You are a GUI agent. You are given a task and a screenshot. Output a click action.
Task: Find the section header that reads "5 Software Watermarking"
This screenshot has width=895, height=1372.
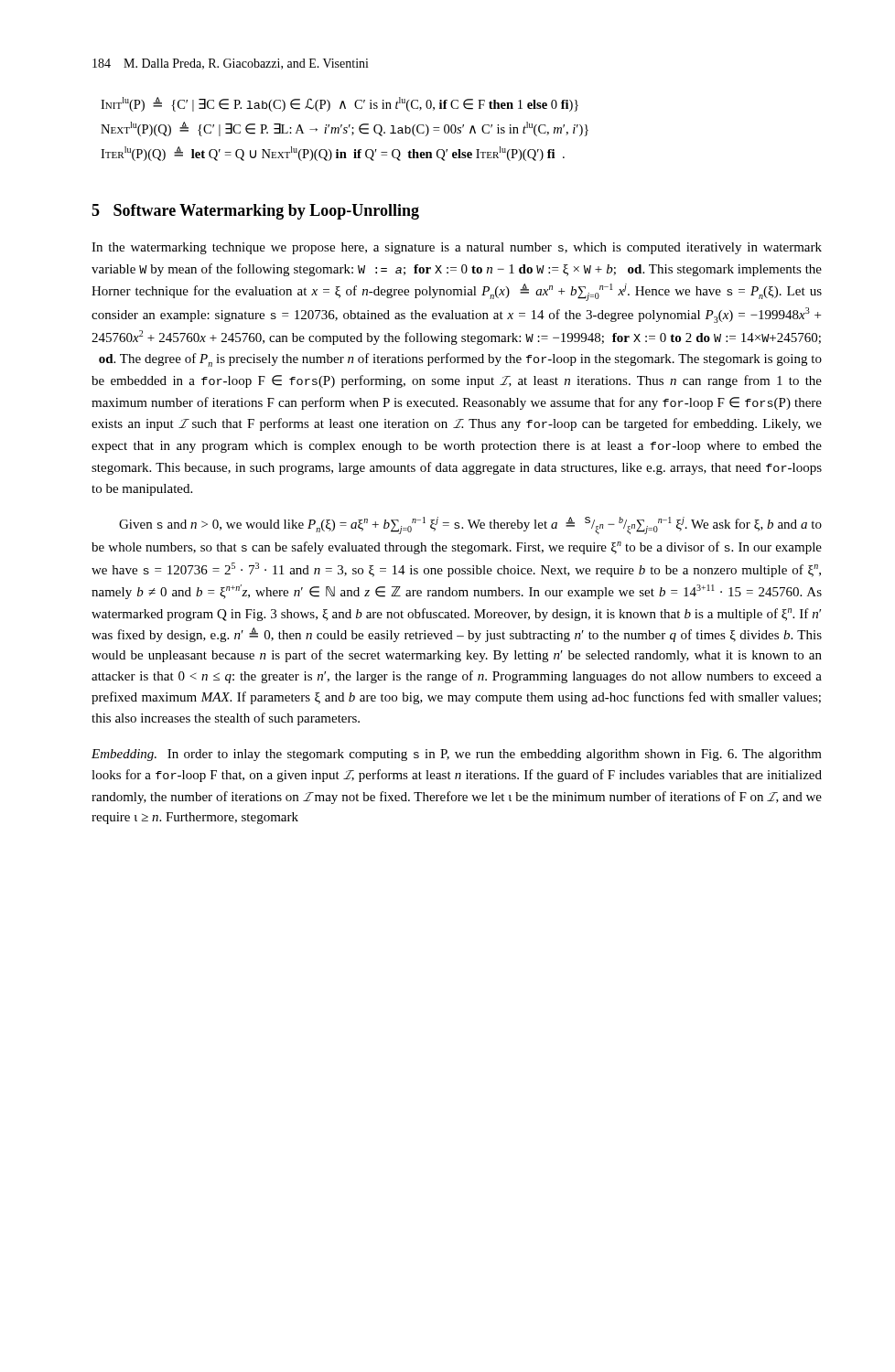click(255, 211)
